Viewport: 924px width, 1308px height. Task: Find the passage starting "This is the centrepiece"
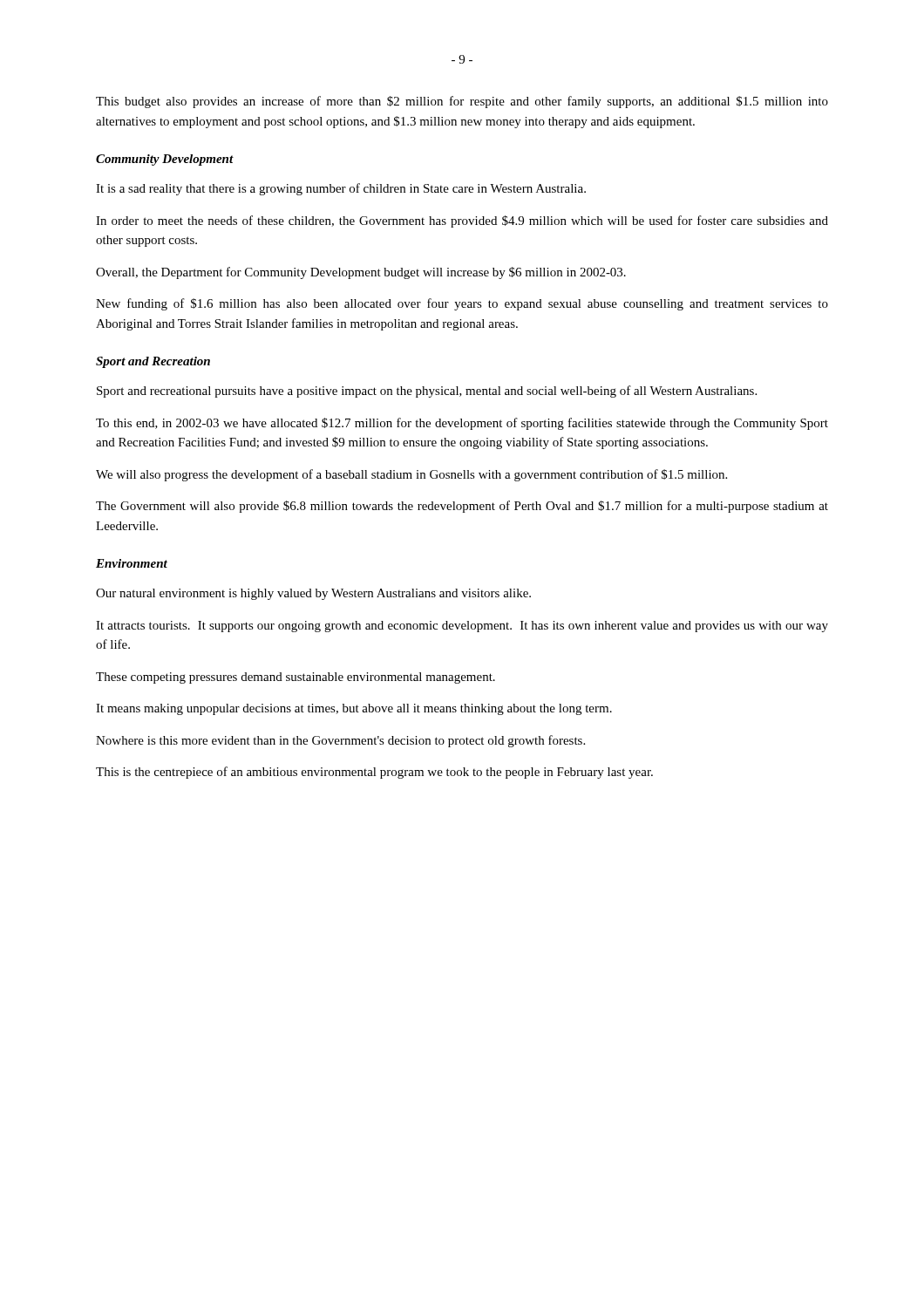(x=375, y=772)
